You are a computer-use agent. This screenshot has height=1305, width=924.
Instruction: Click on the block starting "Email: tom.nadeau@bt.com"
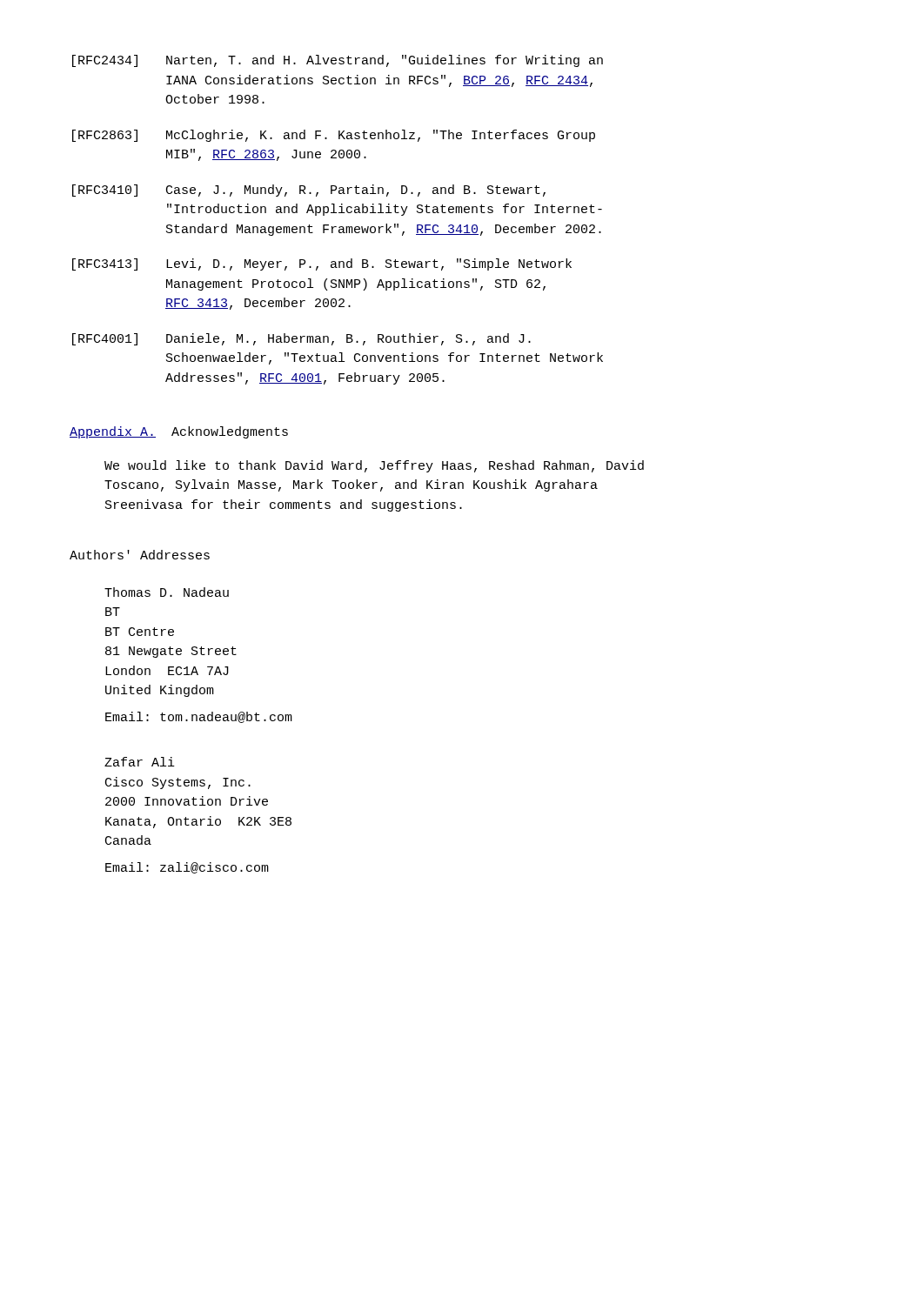click(198, 718)
